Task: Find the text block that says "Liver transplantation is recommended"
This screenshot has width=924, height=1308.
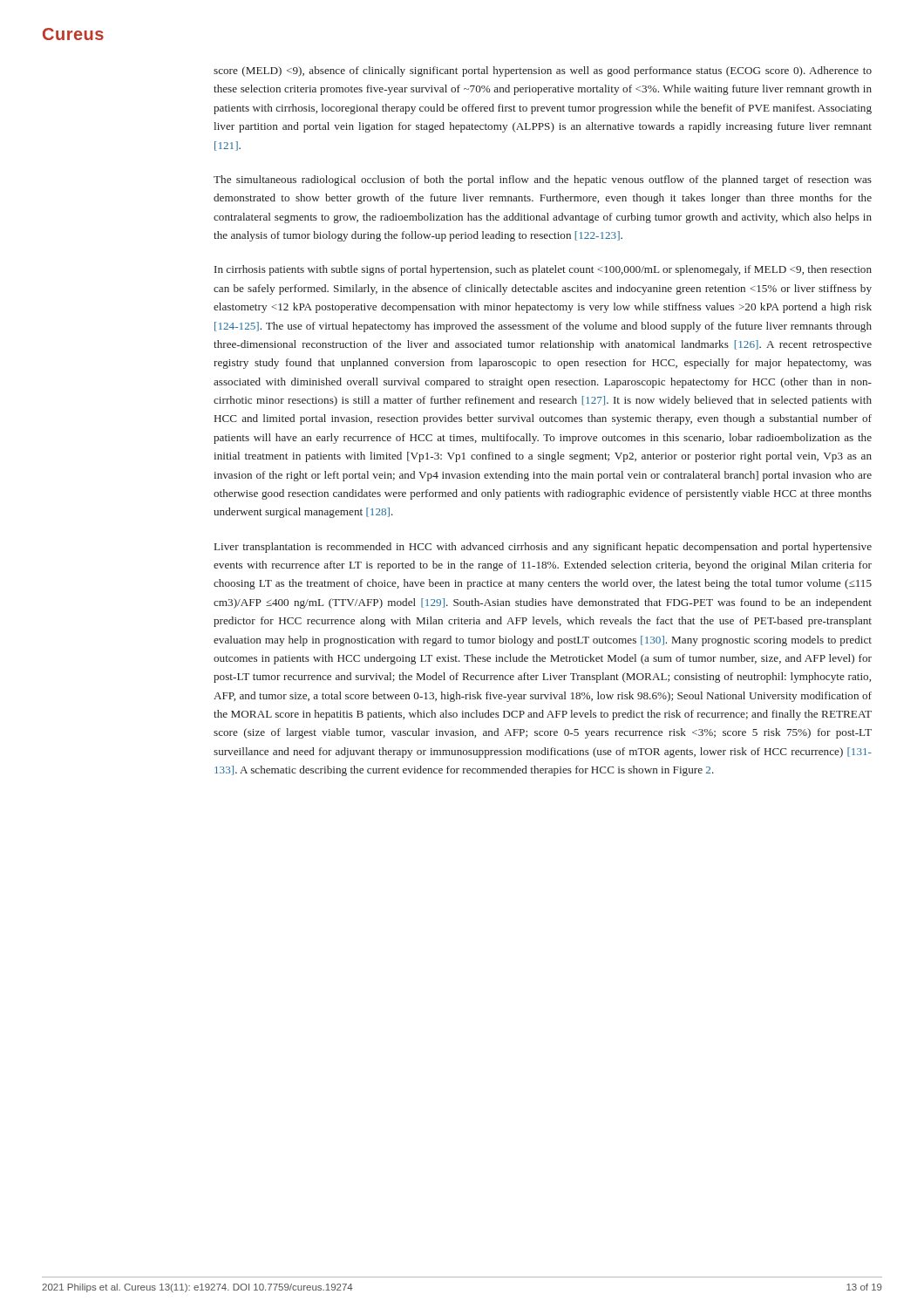Action: coord(543,658)
